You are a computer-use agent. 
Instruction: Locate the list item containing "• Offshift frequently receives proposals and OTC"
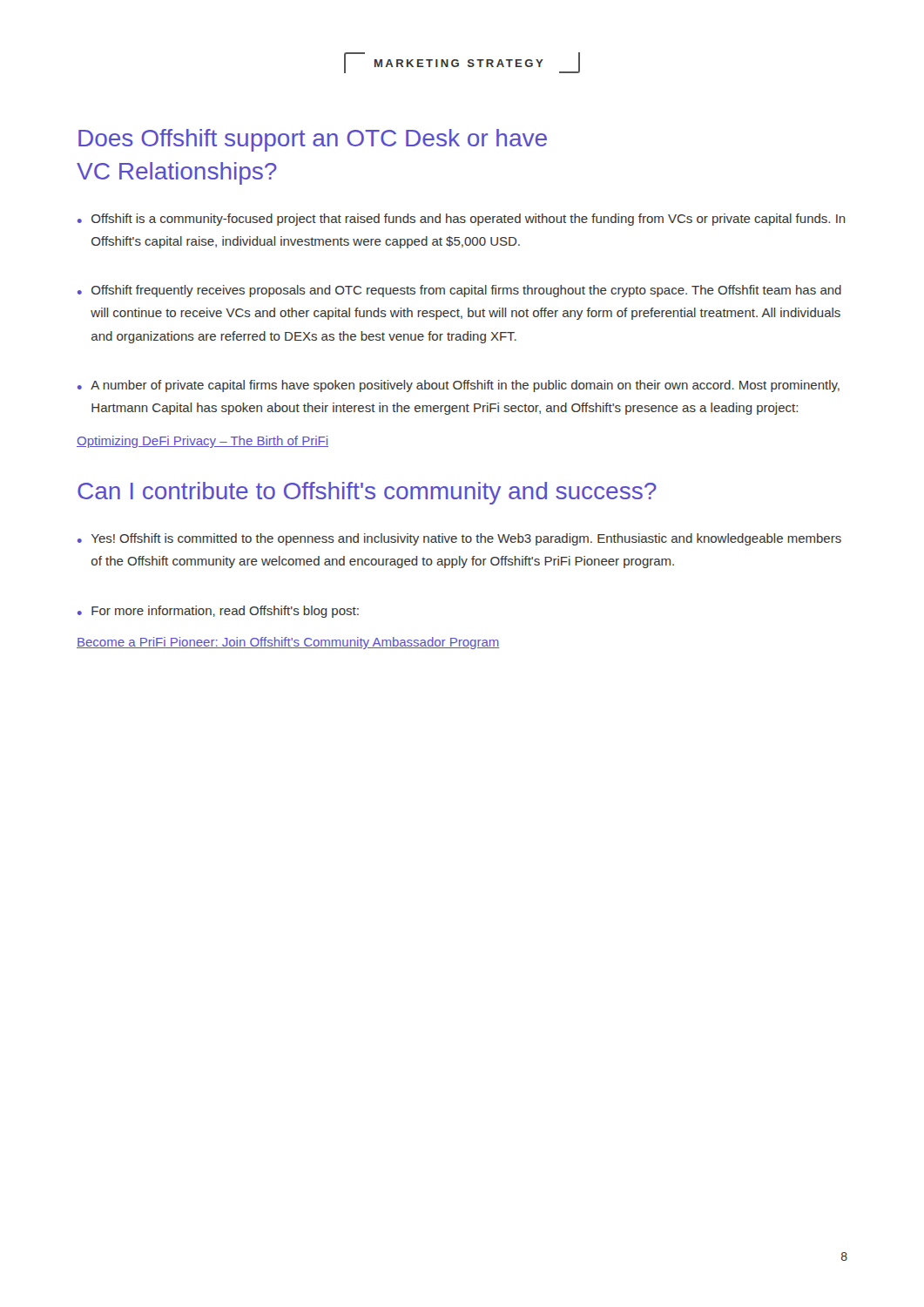(462, 313)
